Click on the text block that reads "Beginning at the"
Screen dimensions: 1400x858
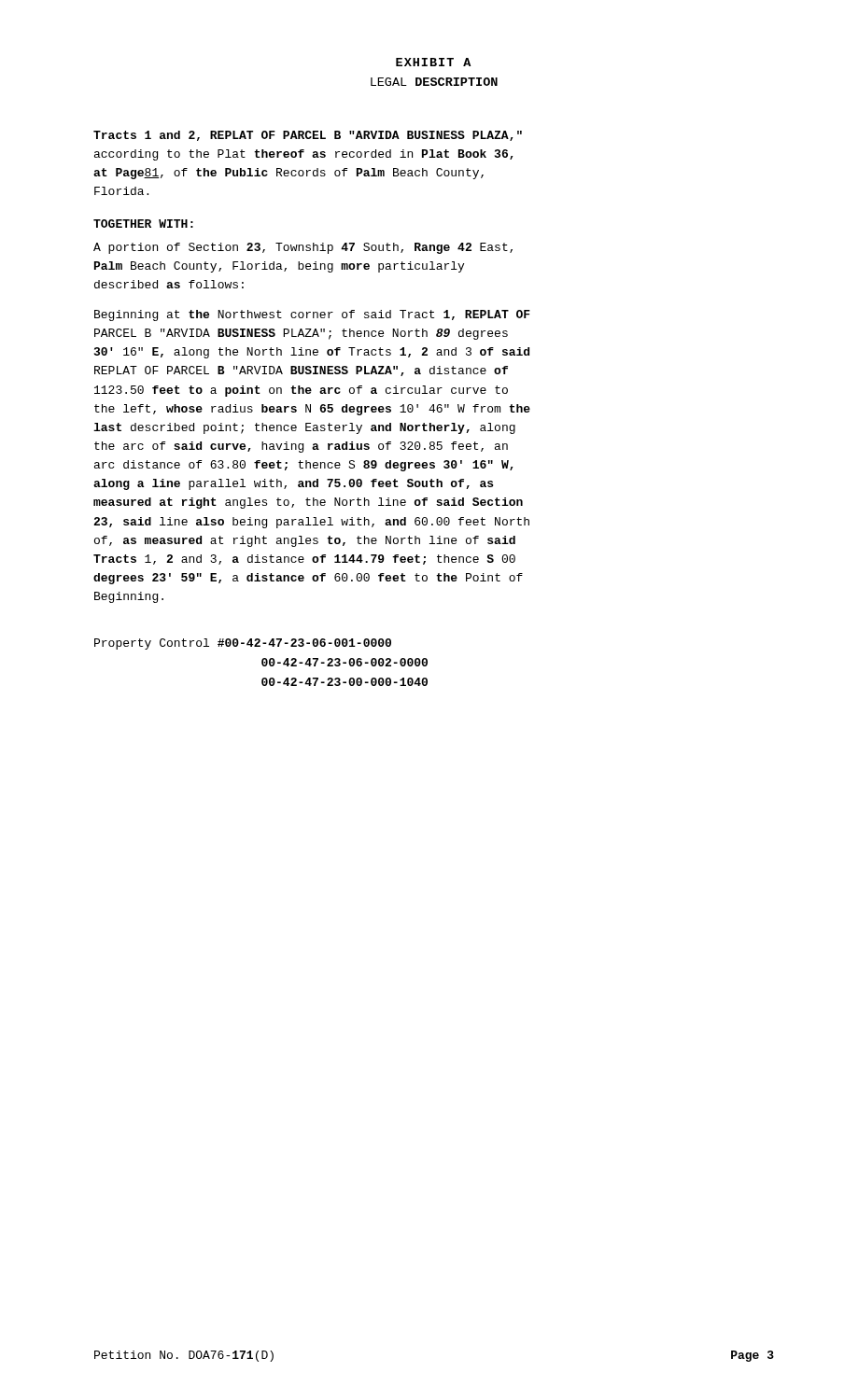pos(312,456)
